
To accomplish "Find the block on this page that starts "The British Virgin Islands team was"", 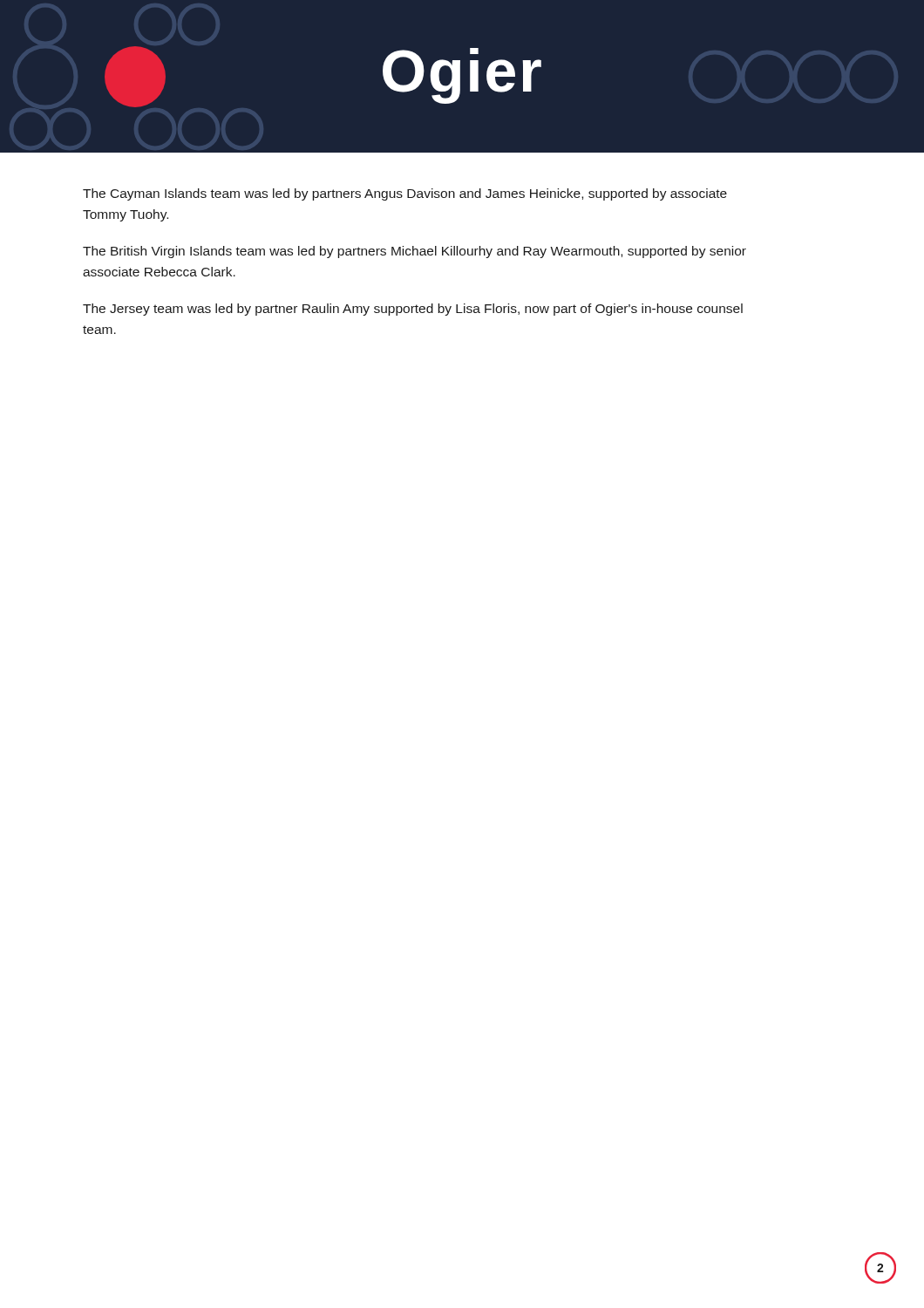I will 423,262.
